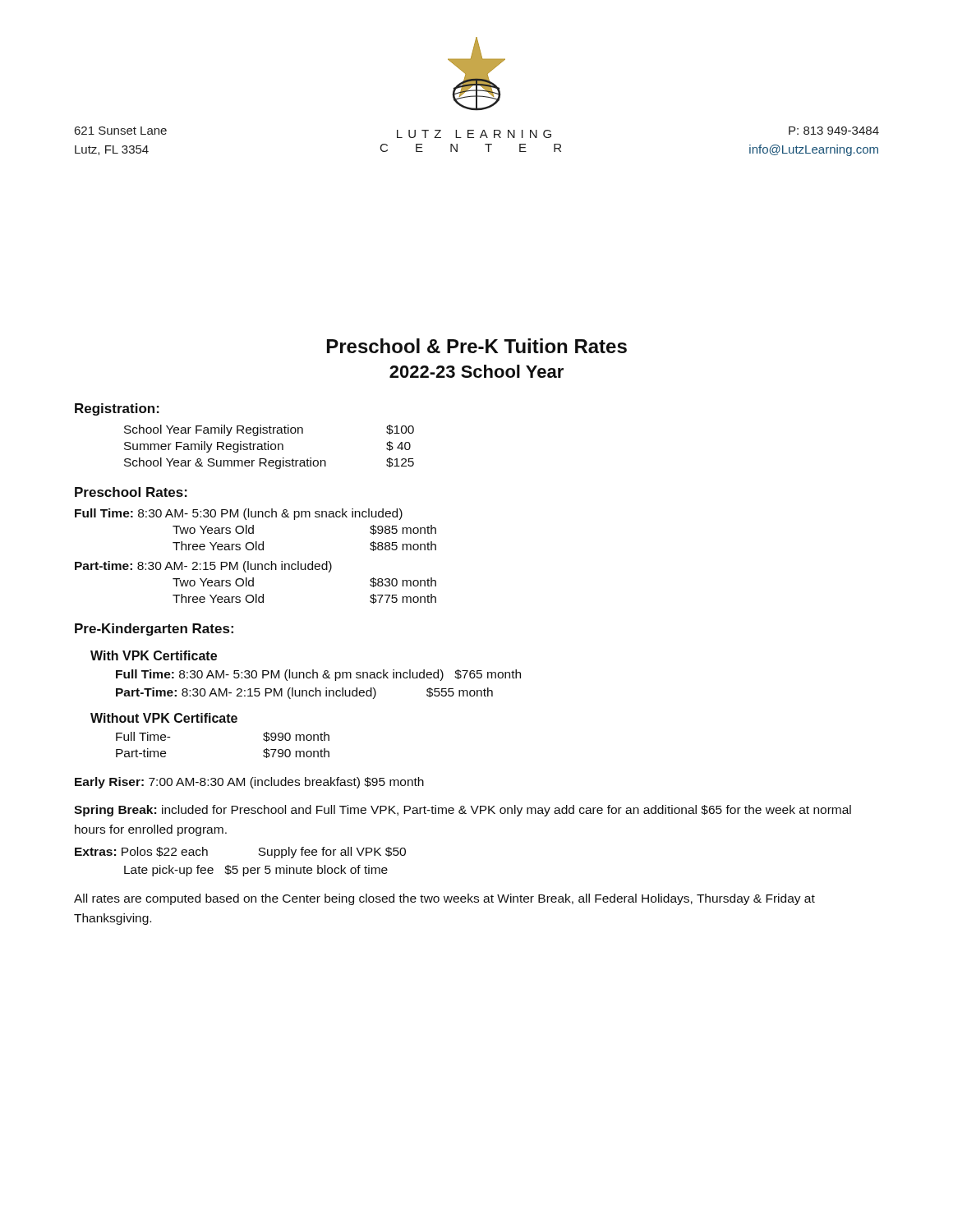Navigate to the passage starting "P: 813 949-3484 info@LutzLearning.com"
Image resolution: width=953 pixels, height=1232 pixels.
[814, 139]
